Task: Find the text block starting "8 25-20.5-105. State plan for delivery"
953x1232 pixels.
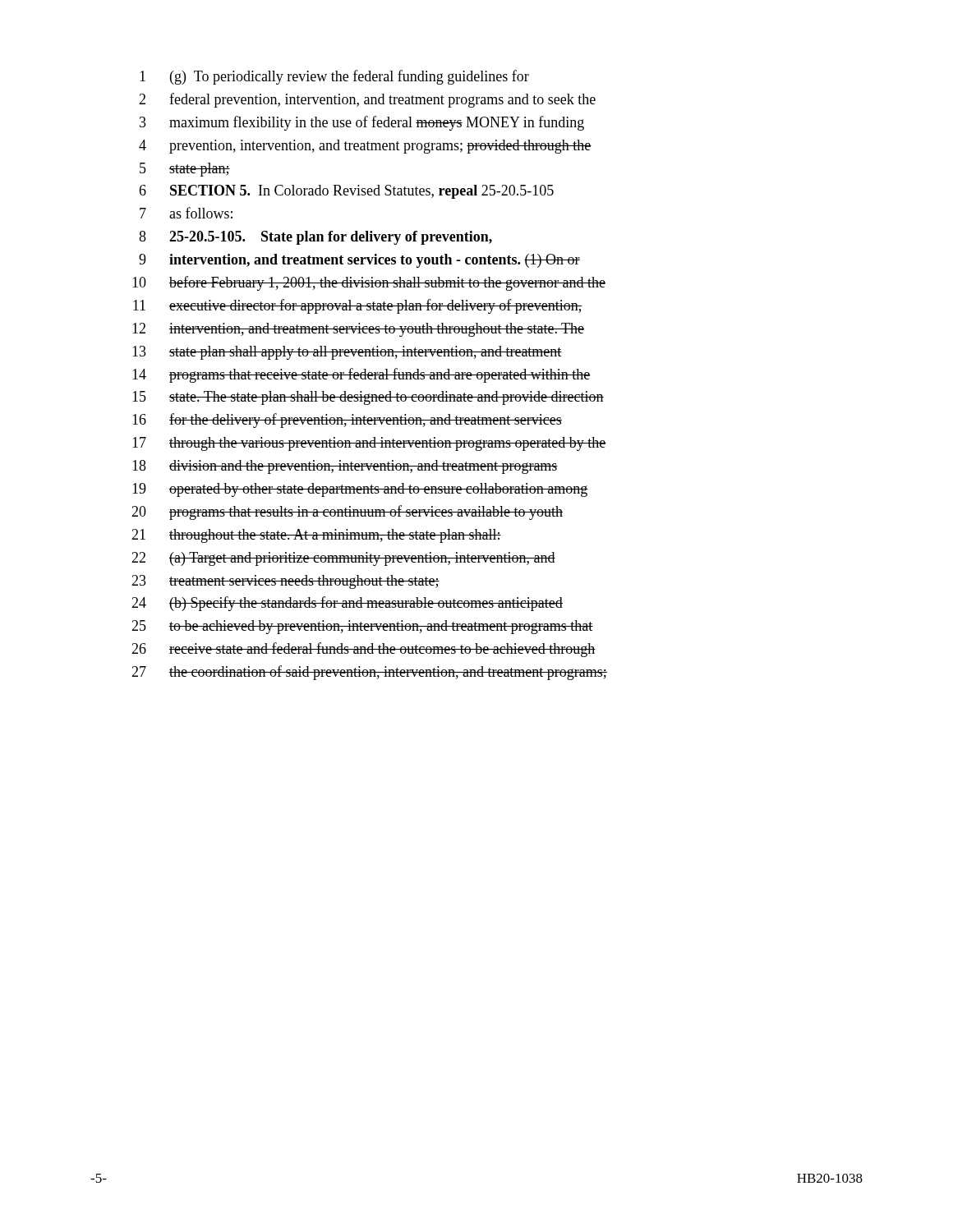Action: pyautogui.click(x=476, y=386)
